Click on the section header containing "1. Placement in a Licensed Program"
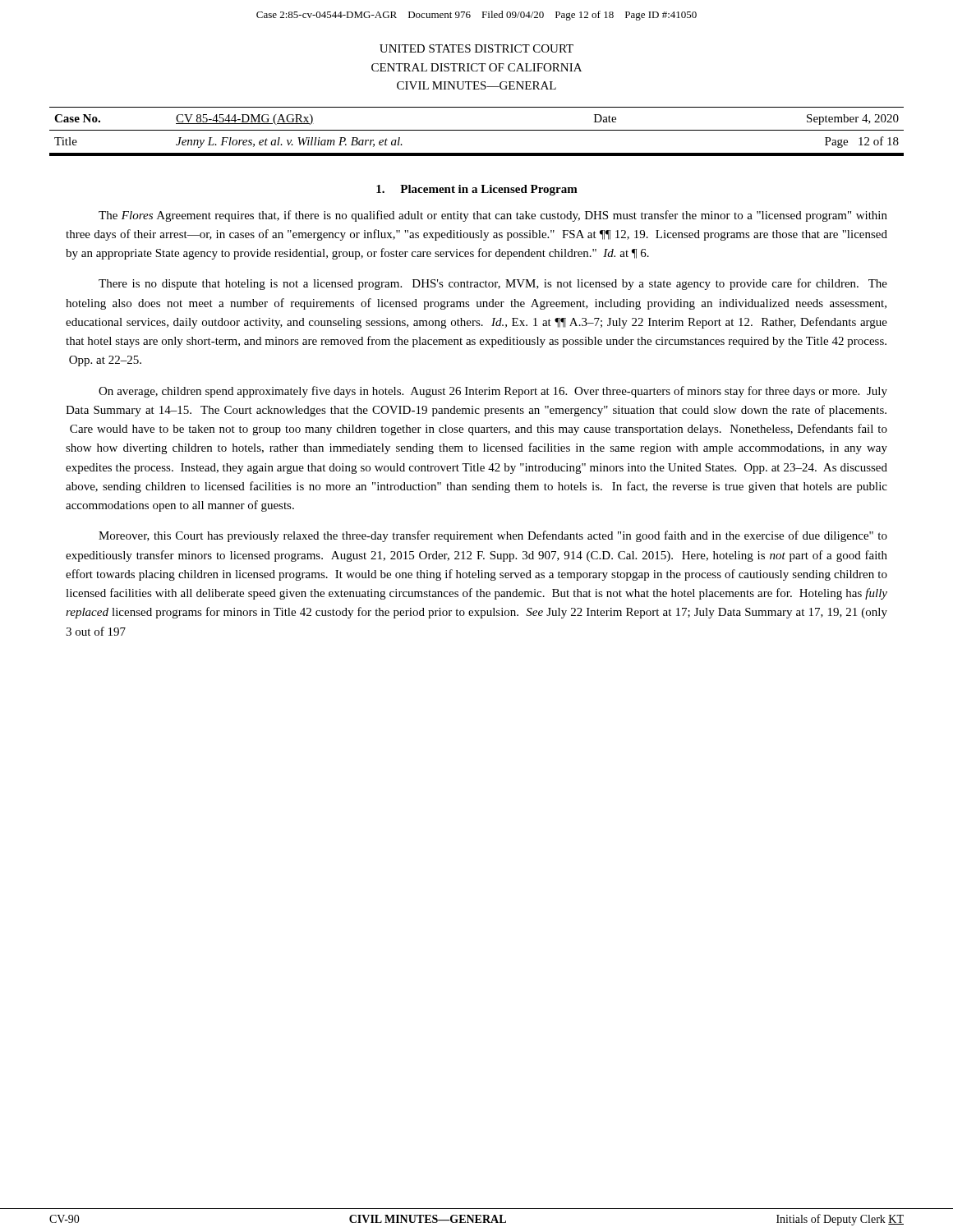953x1232 pixels. (x=476, y=188)
